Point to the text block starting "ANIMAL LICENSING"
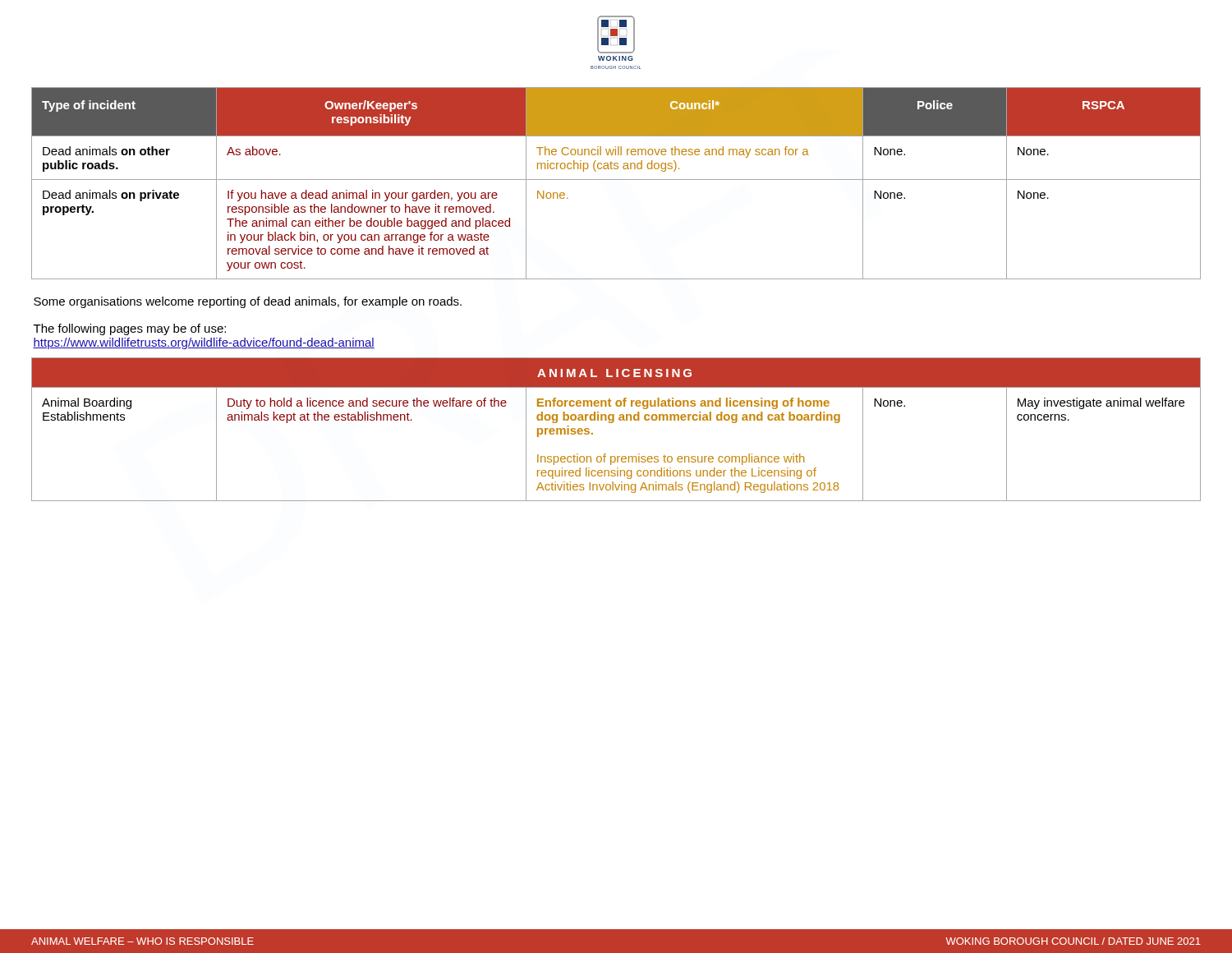 (x=616, y=373)
